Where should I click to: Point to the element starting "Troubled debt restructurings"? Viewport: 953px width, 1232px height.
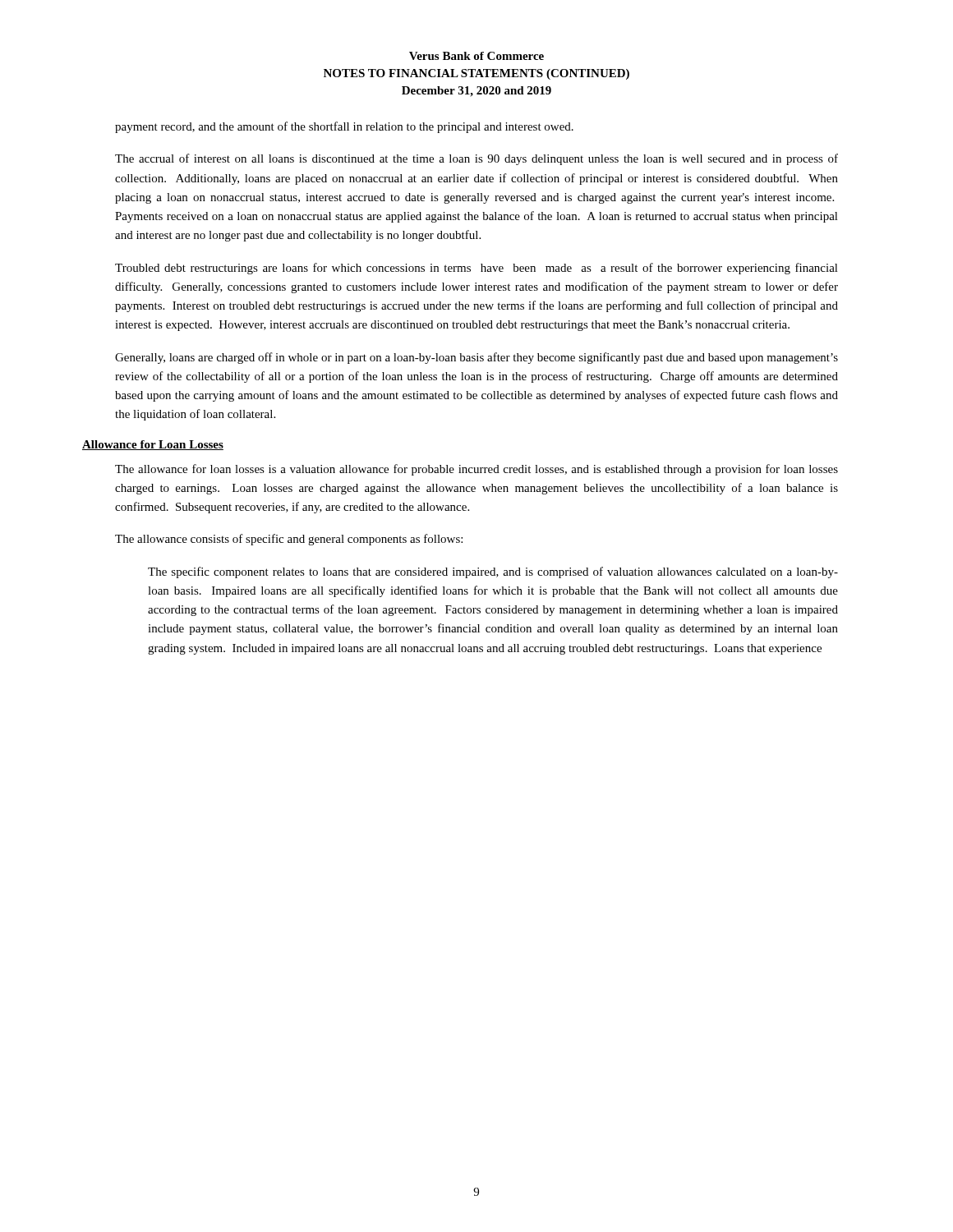tap(476, 296)
